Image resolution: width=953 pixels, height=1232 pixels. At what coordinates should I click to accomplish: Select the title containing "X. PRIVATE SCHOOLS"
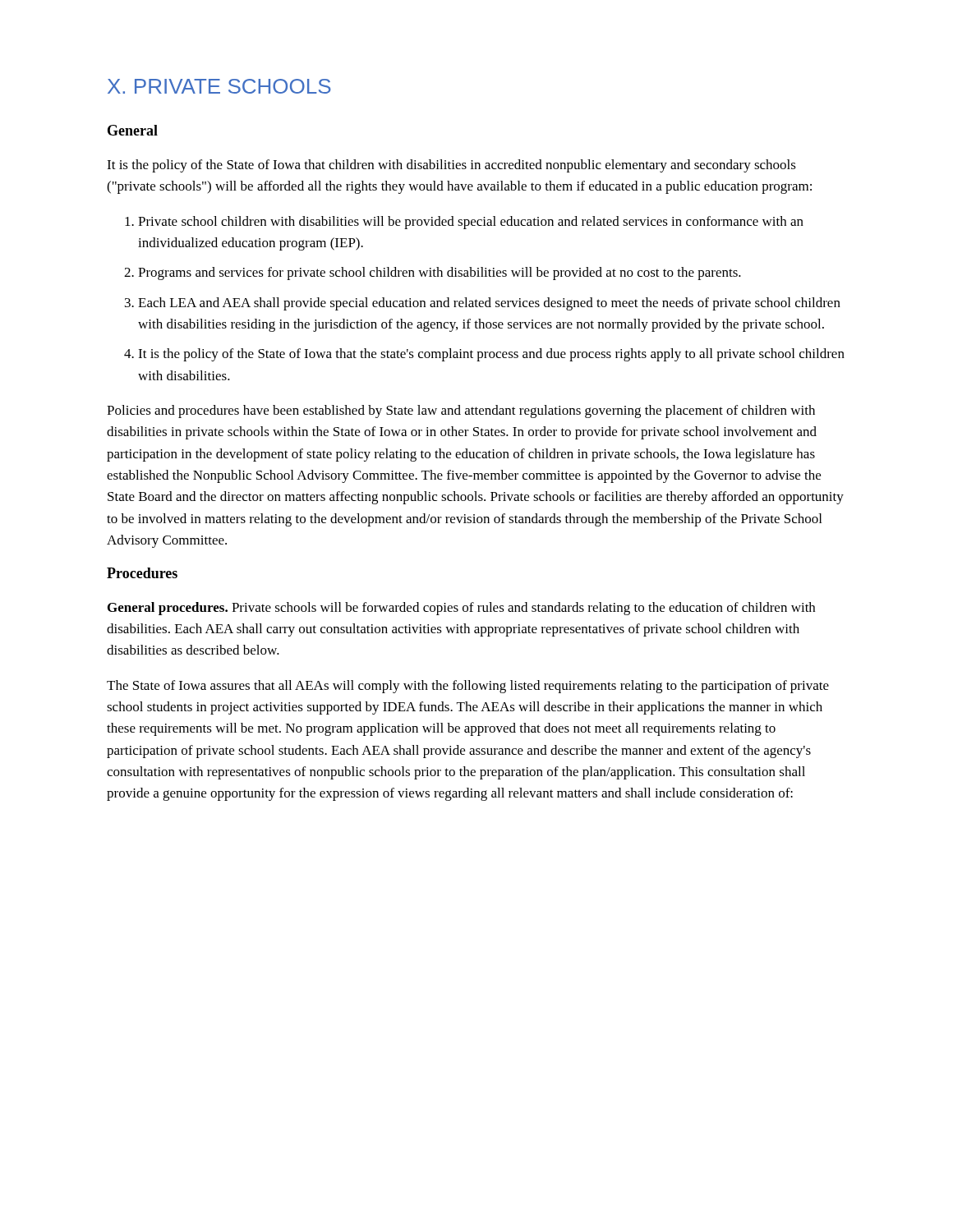[219, 86]
